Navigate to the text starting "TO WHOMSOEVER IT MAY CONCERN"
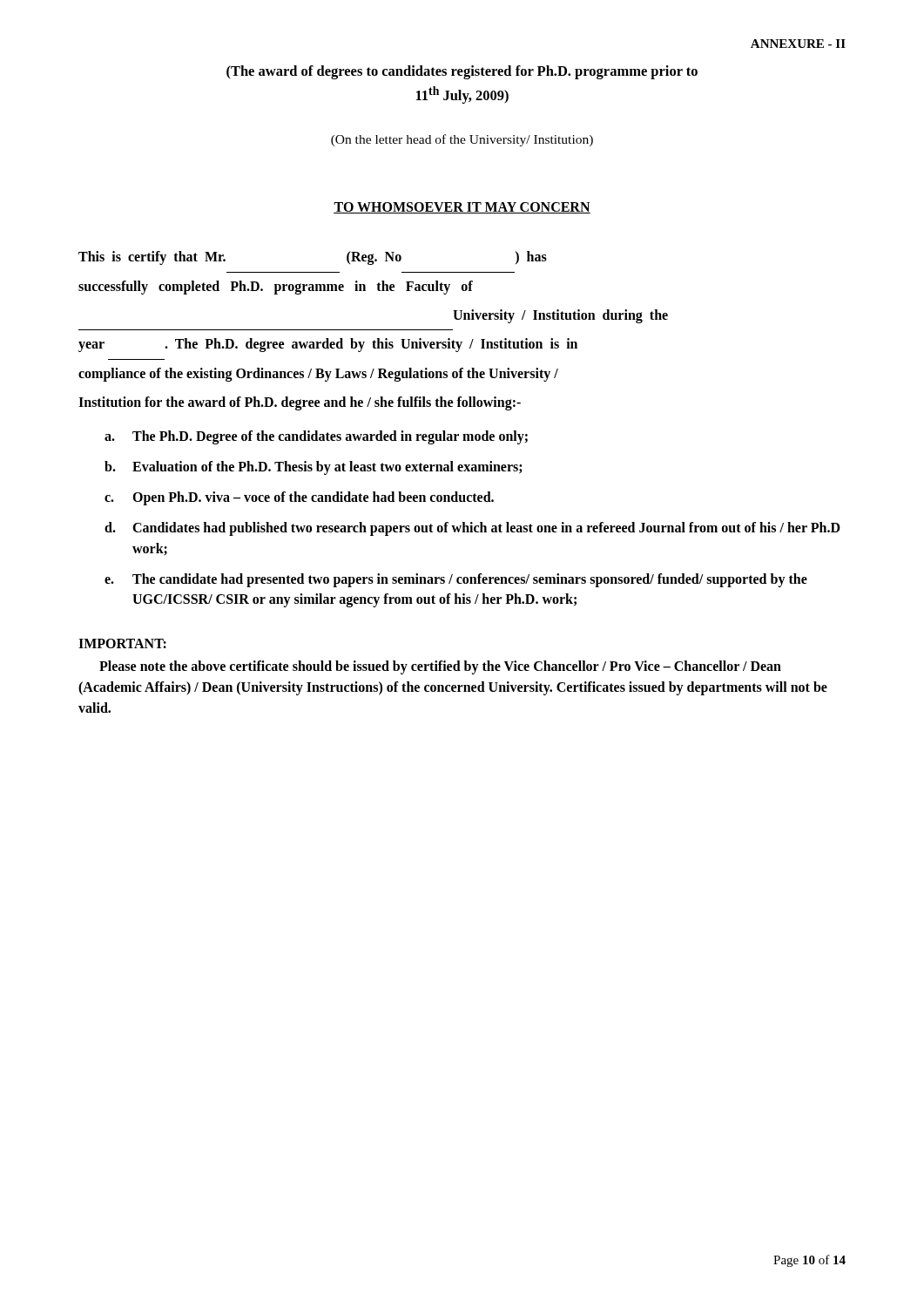 point(462,207)
